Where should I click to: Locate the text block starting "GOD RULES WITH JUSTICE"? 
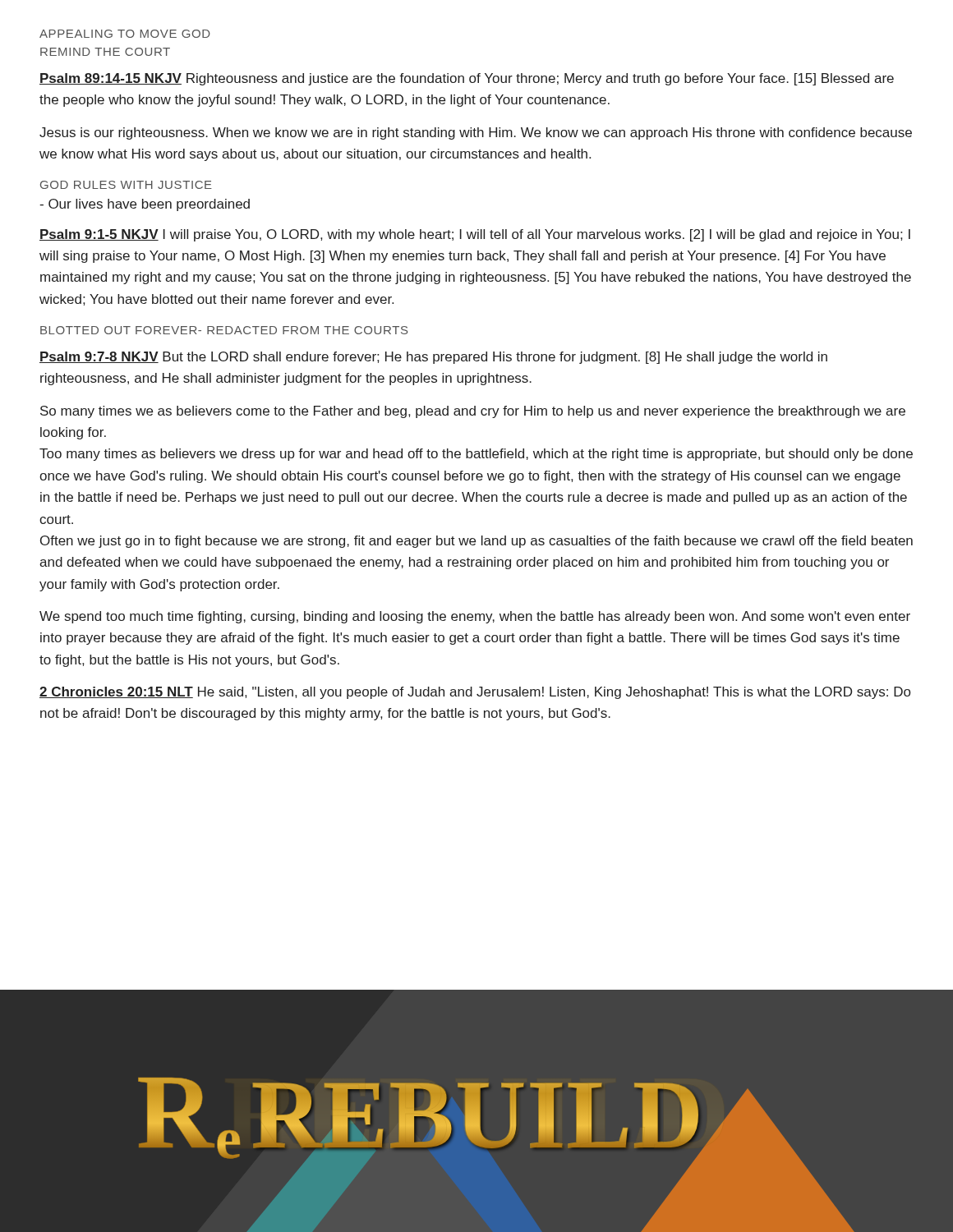pos(126,185)
